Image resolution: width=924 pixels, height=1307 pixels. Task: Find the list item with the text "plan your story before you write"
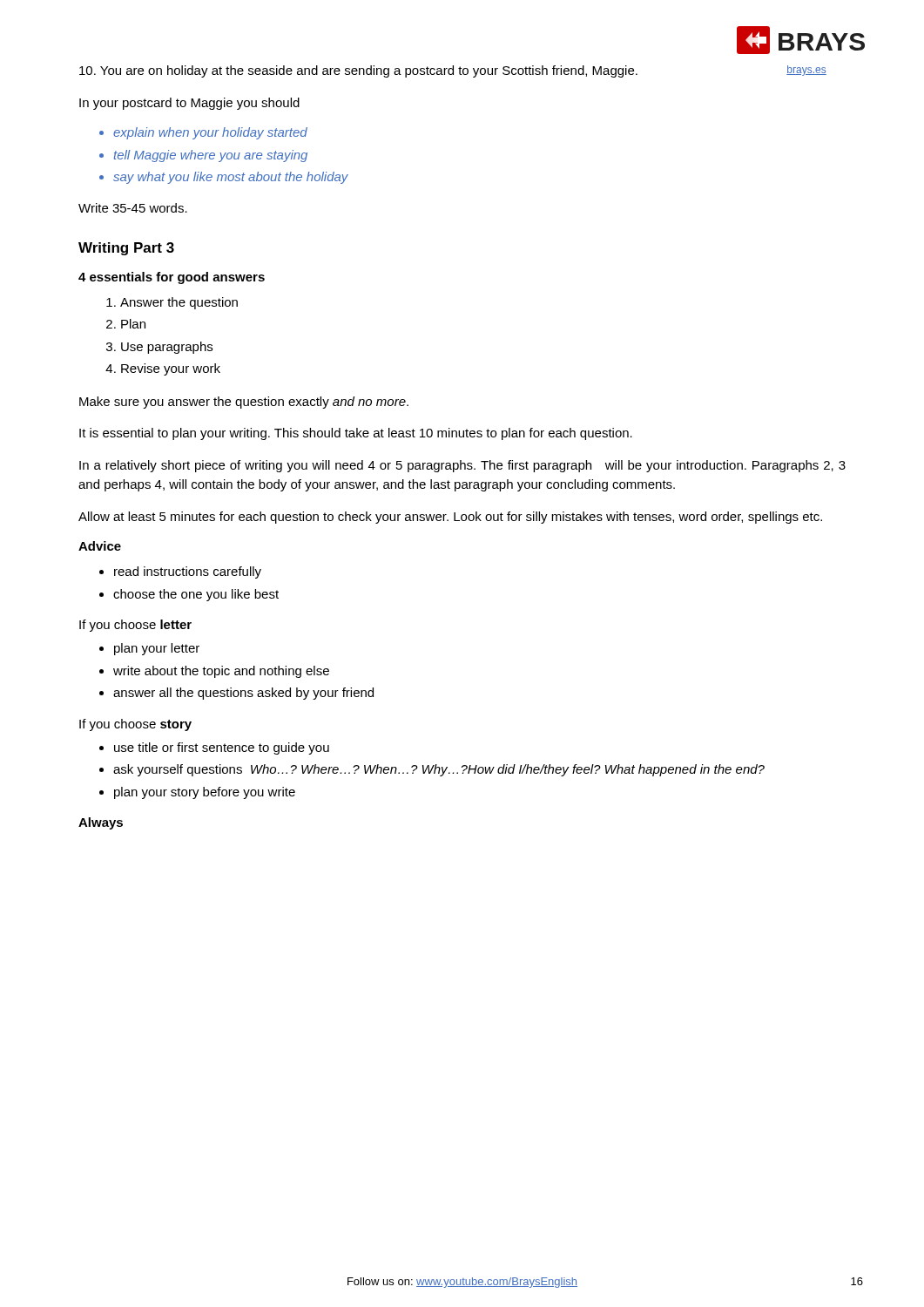tap(204, 791)
